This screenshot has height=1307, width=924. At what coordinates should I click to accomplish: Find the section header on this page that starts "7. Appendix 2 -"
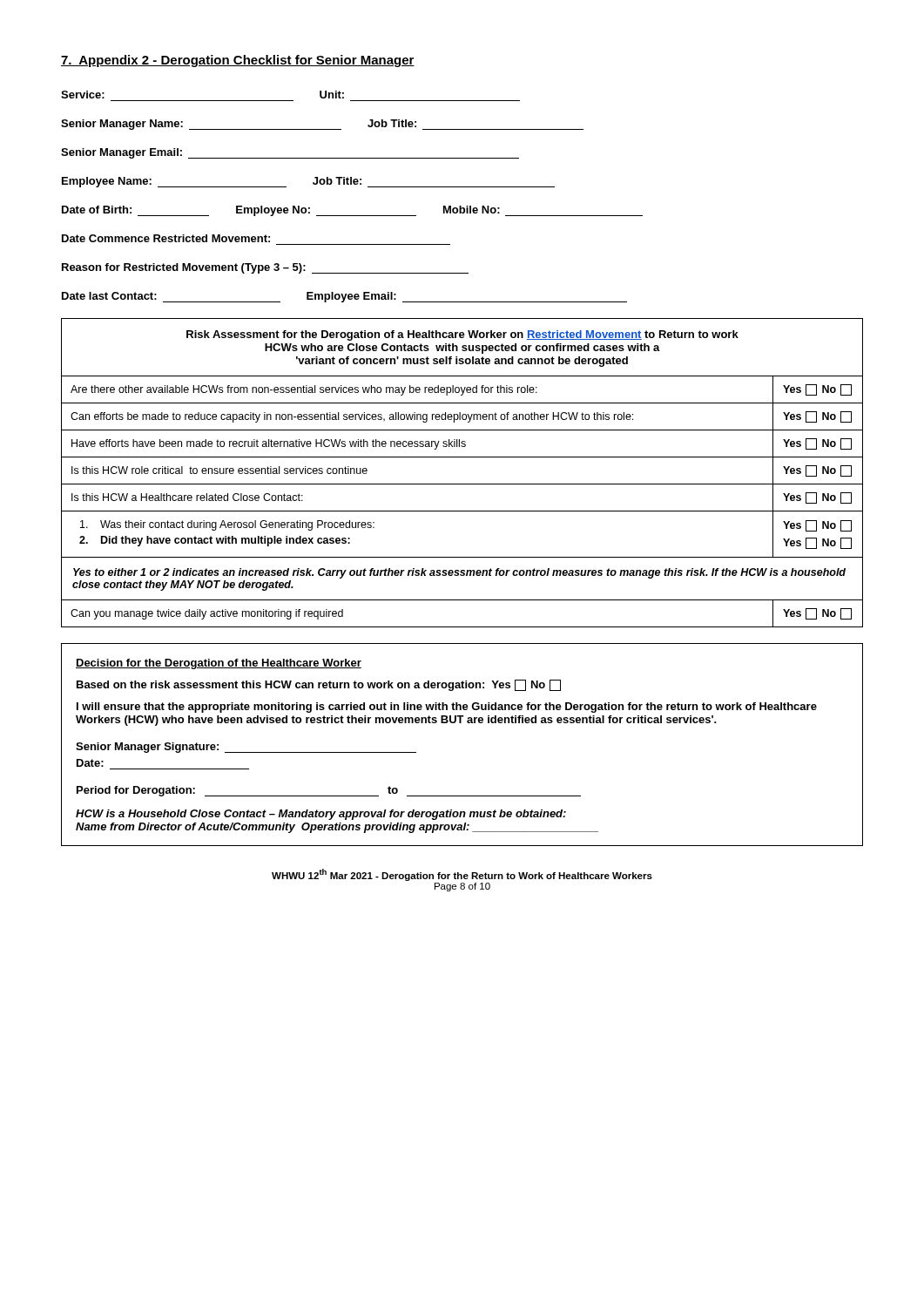pyautogui.click(x=237, y=60)
